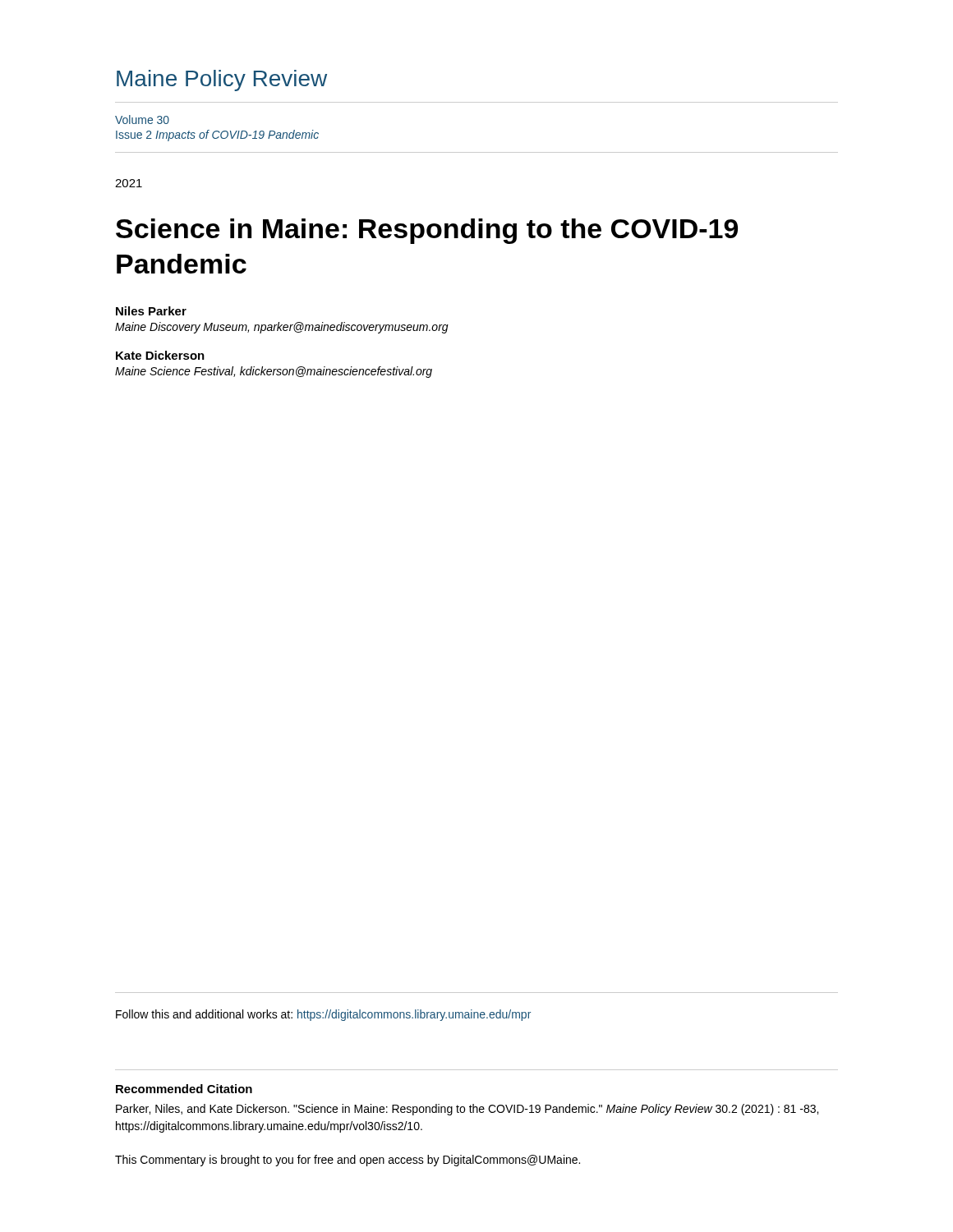Locate the text block starting "Kate Dickerson Maine Science Festival, kdickerson@mainesciencefestival.org"

(x=160, y=355)
